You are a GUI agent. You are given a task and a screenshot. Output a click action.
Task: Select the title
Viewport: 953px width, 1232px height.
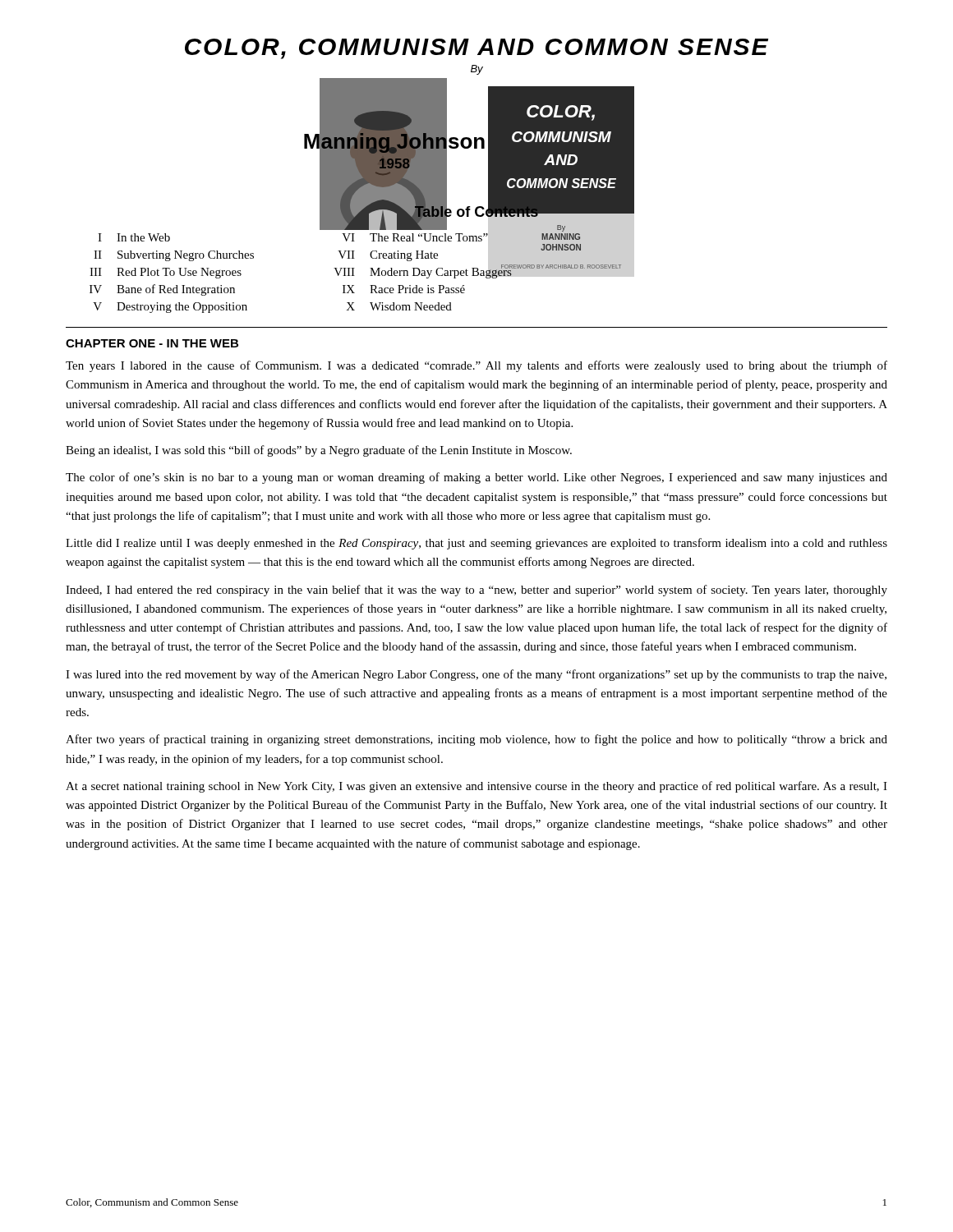pos(476,47)
